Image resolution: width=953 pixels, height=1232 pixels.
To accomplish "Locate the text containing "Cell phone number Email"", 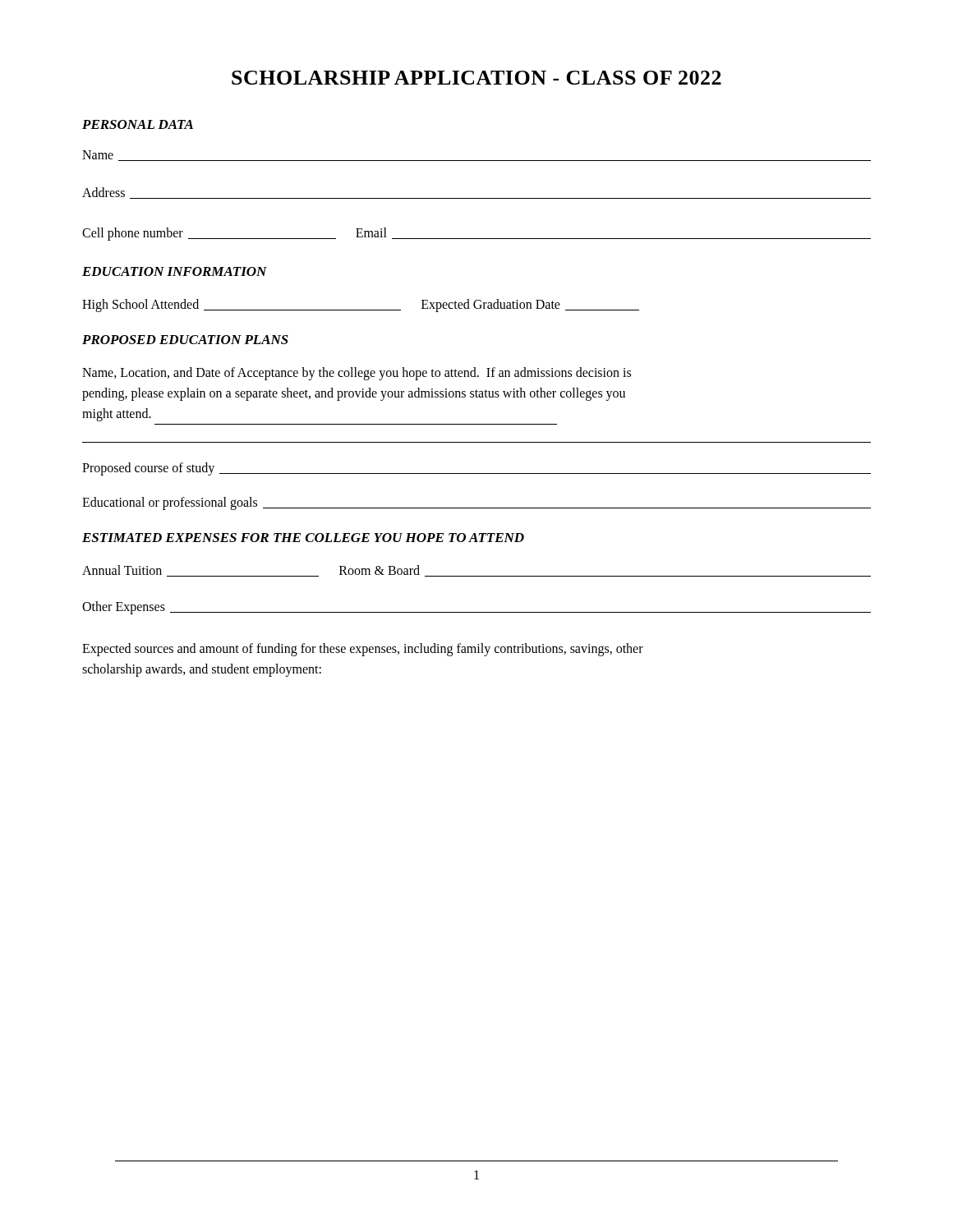I will click(x=476, y=232).
